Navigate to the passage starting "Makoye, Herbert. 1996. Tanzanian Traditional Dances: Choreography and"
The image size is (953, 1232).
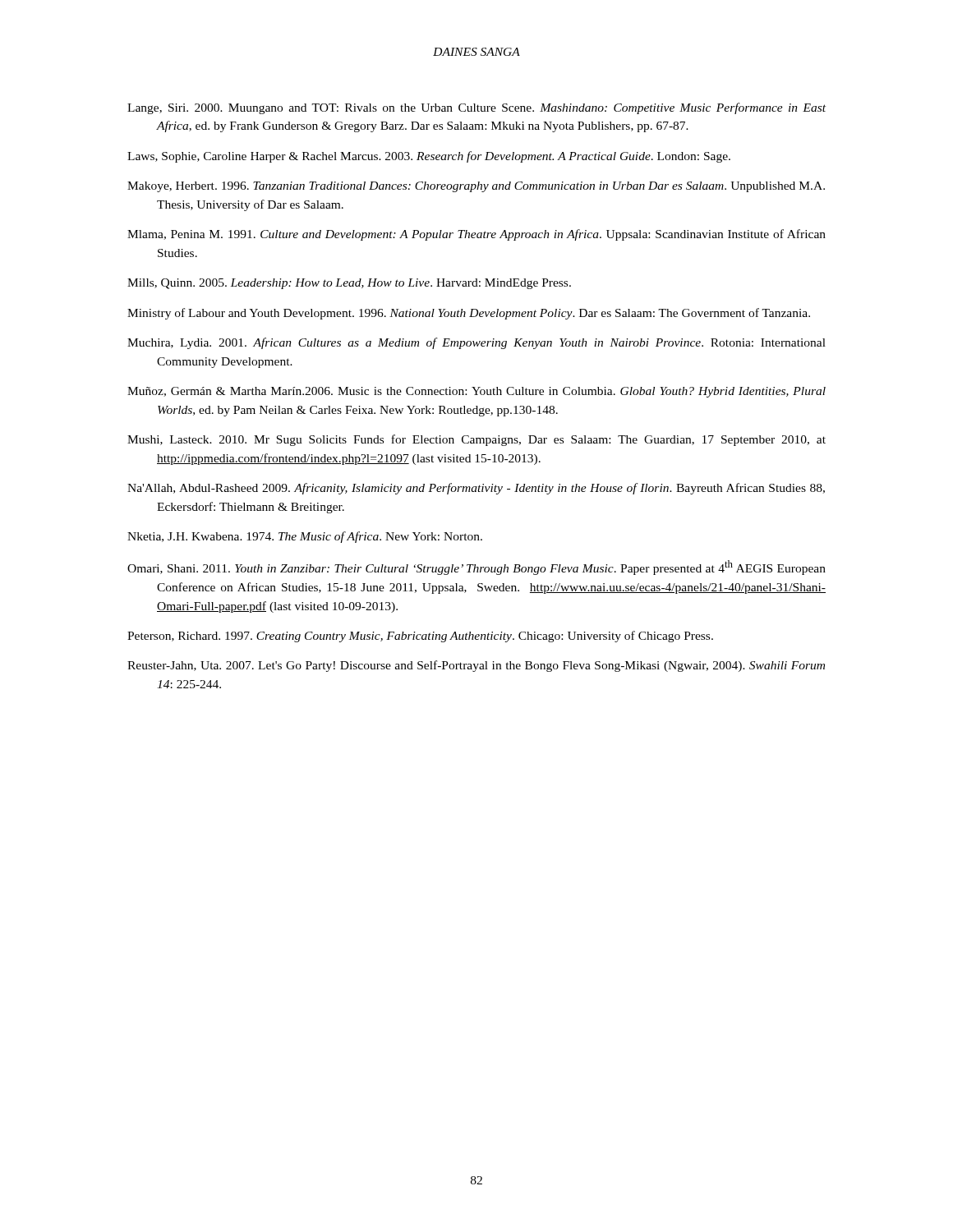[x=476, y=195]
